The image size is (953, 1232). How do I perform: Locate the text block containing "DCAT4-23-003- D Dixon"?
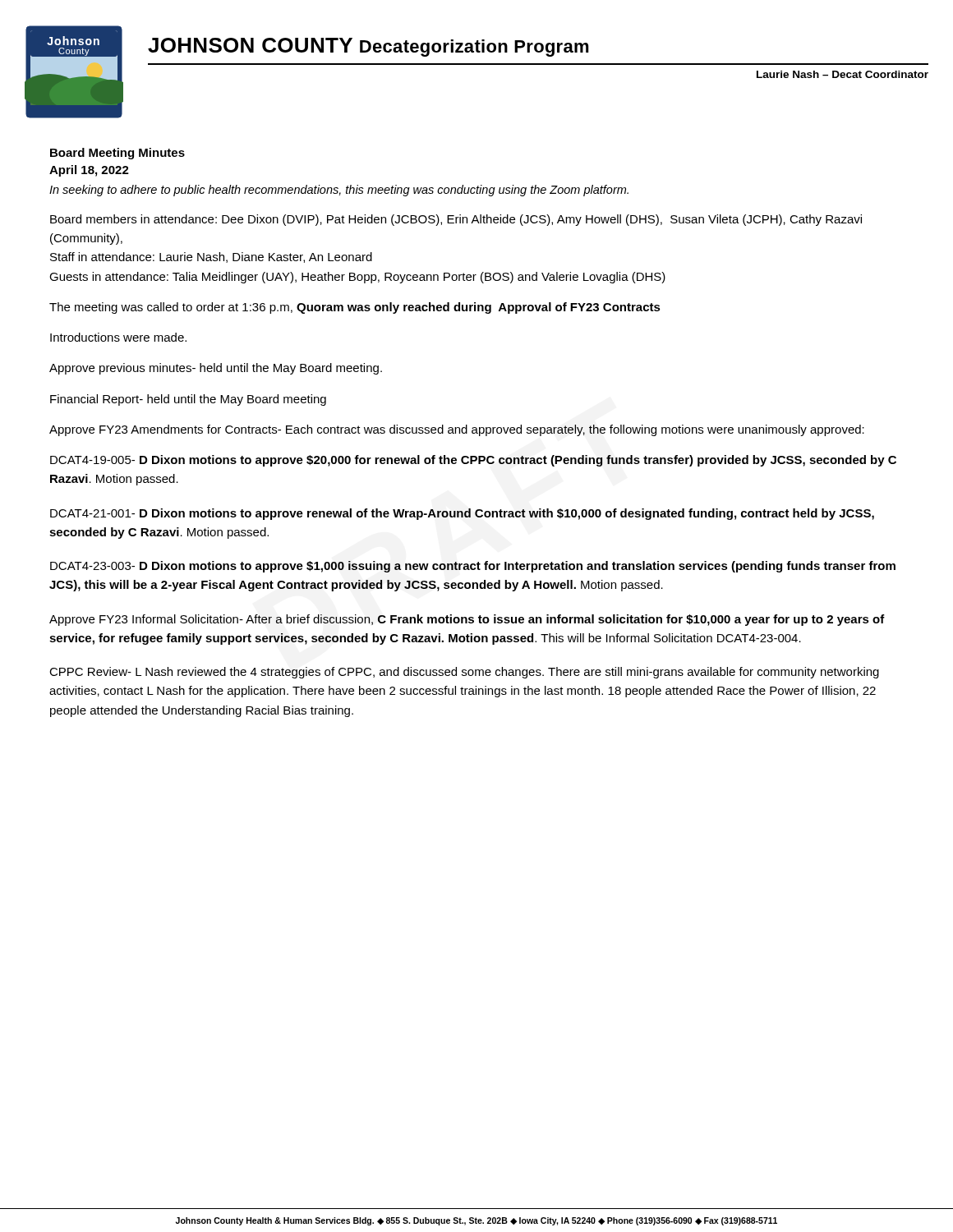[x=473, y=575]
